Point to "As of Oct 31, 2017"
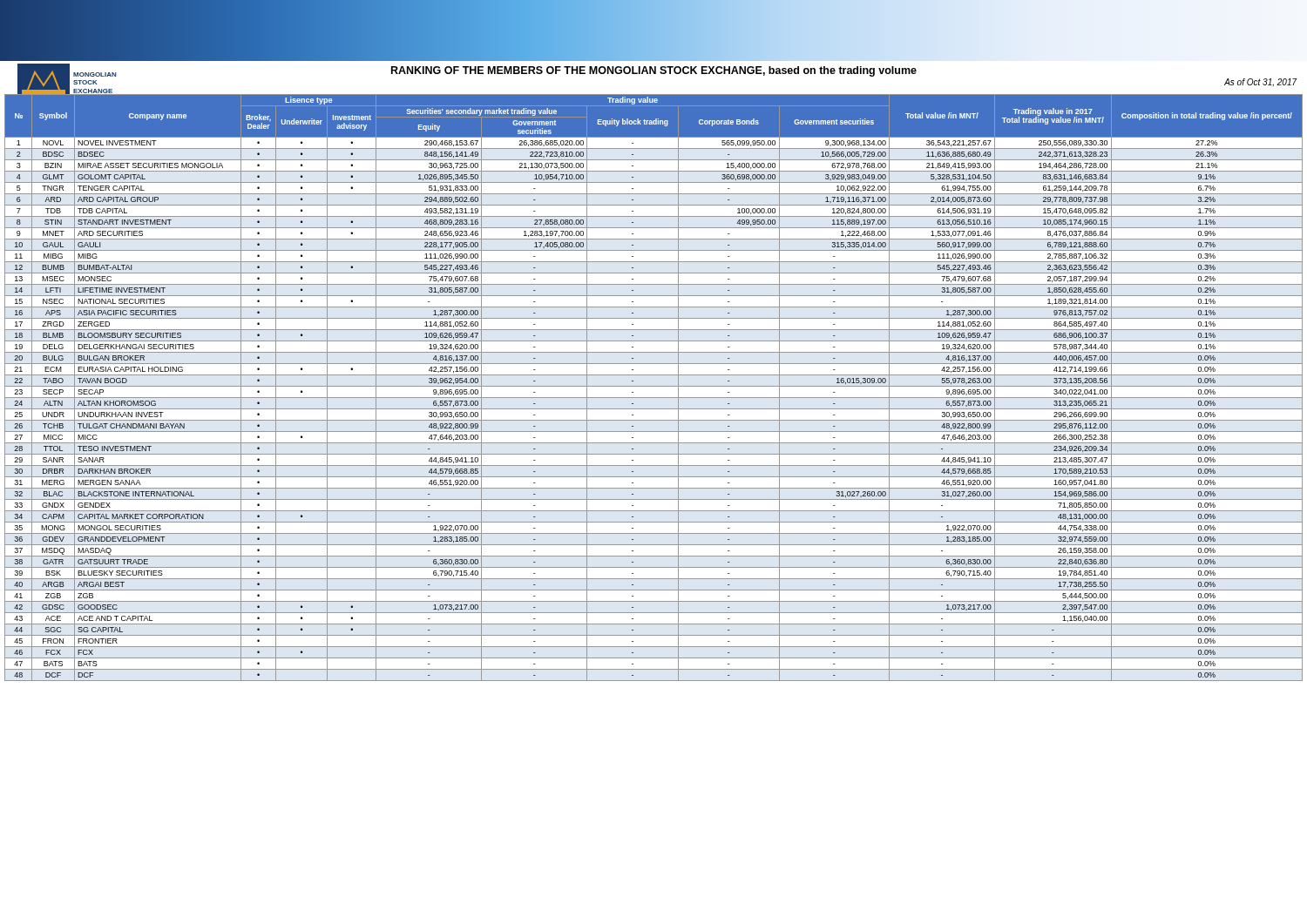 (1260, 82)
